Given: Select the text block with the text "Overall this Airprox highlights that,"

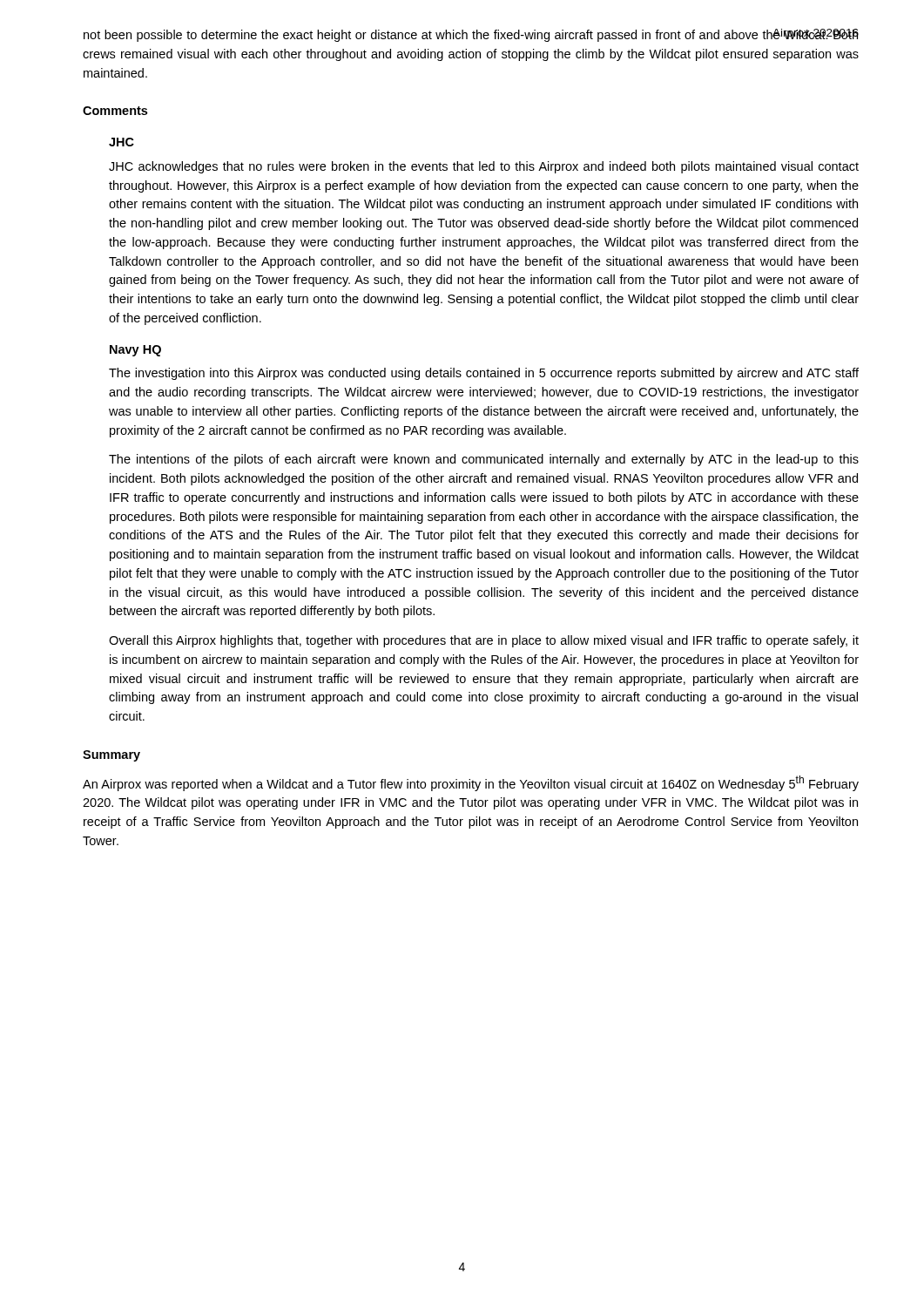Looking at the screenshot, I should click(484, 678).
